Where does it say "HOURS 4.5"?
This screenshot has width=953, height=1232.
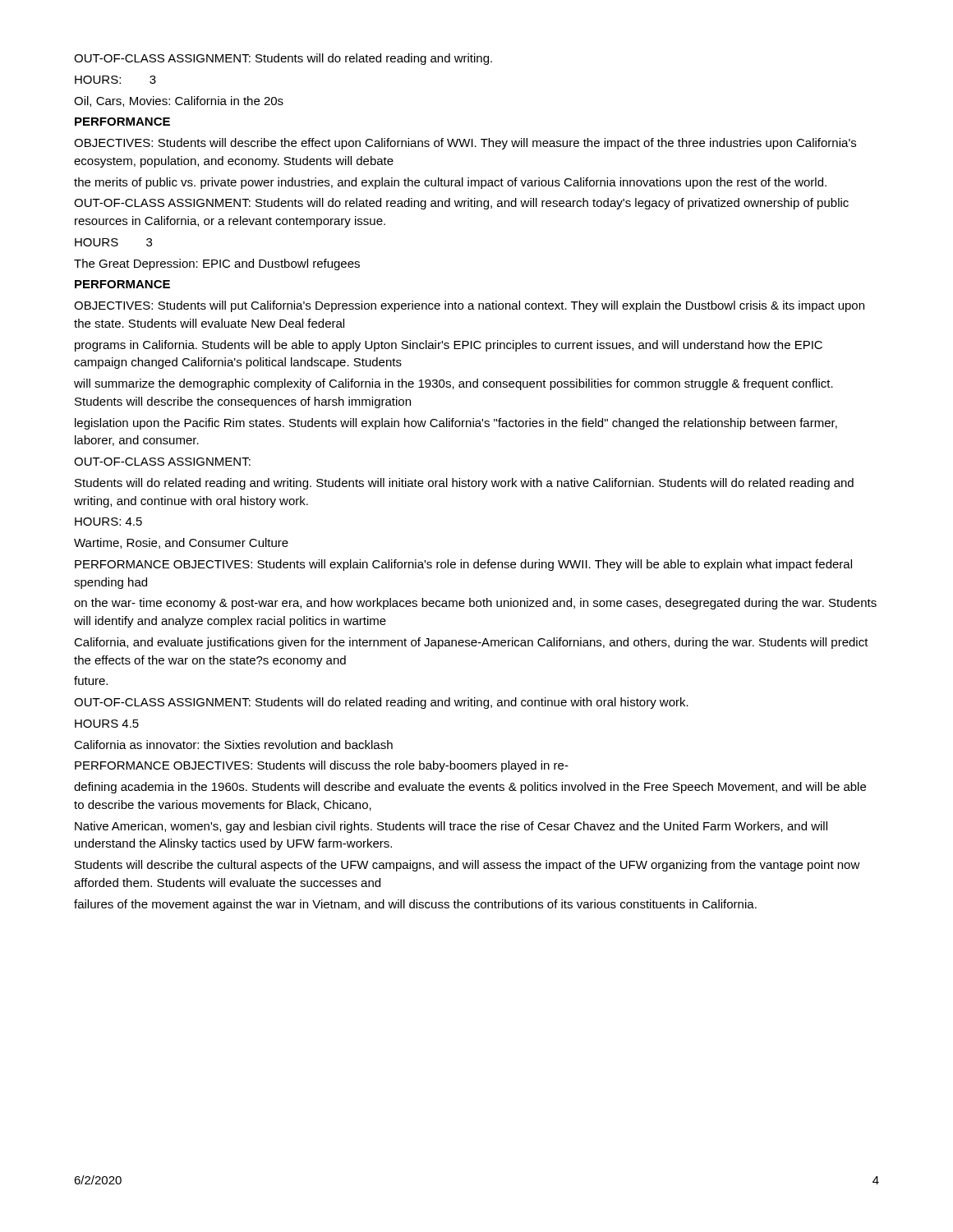pos(107,724)
